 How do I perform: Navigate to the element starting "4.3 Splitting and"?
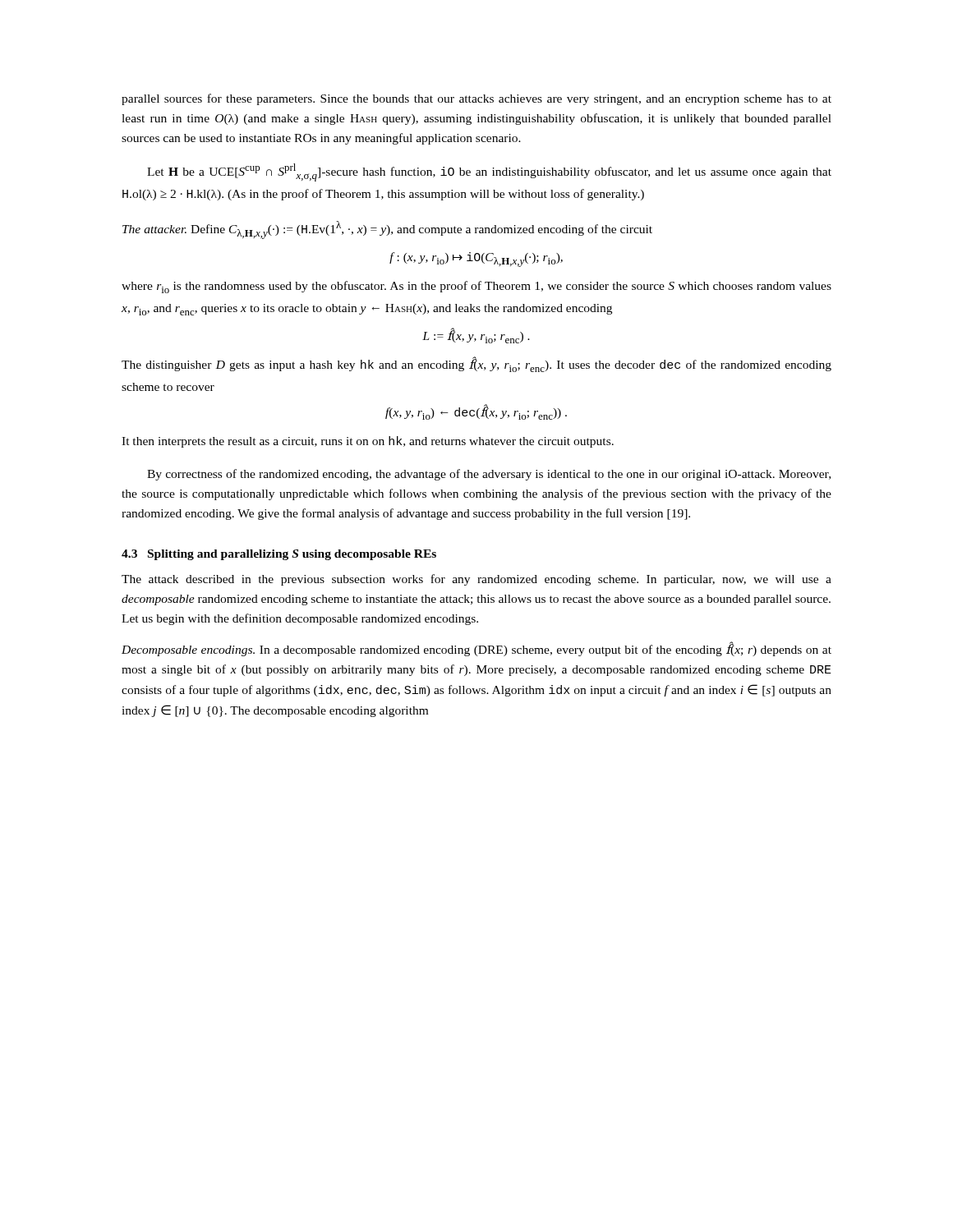click(279, 553)
